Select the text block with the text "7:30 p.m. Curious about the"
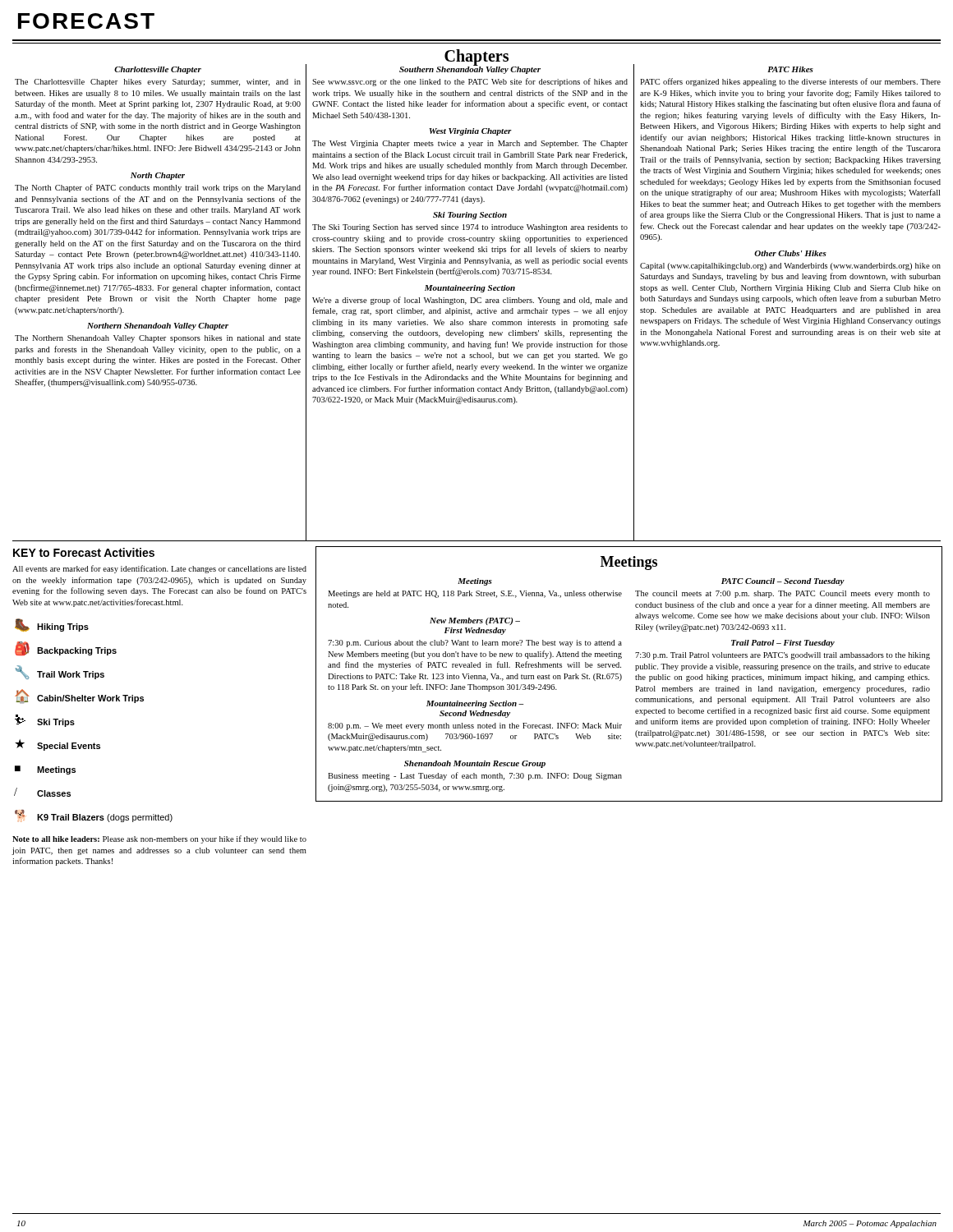The height and width of the screenshot is (1232, 953). pos(475,665)
